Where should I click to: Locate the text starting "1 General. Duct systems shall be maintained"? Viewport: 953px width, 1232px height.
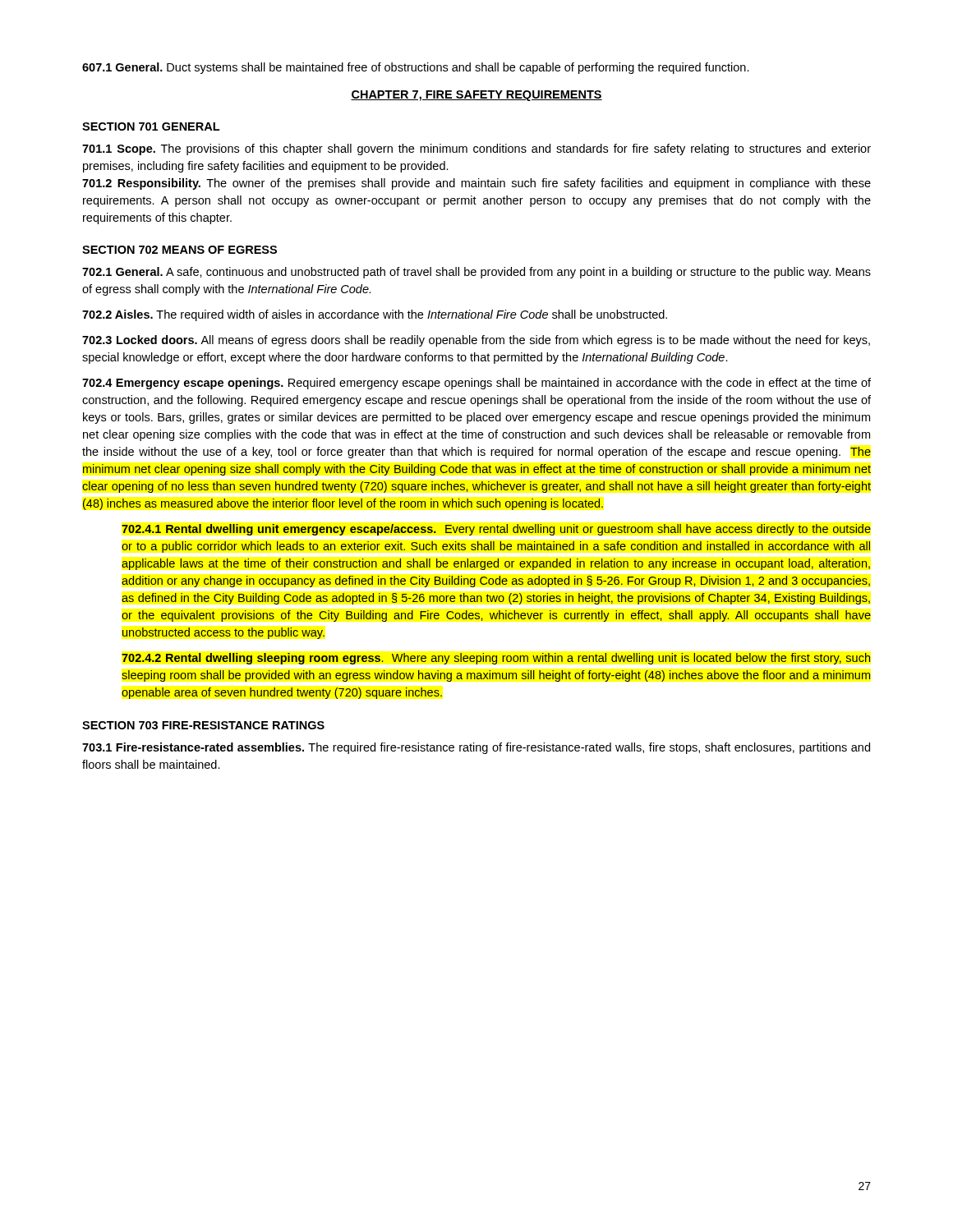coord(476,68)
